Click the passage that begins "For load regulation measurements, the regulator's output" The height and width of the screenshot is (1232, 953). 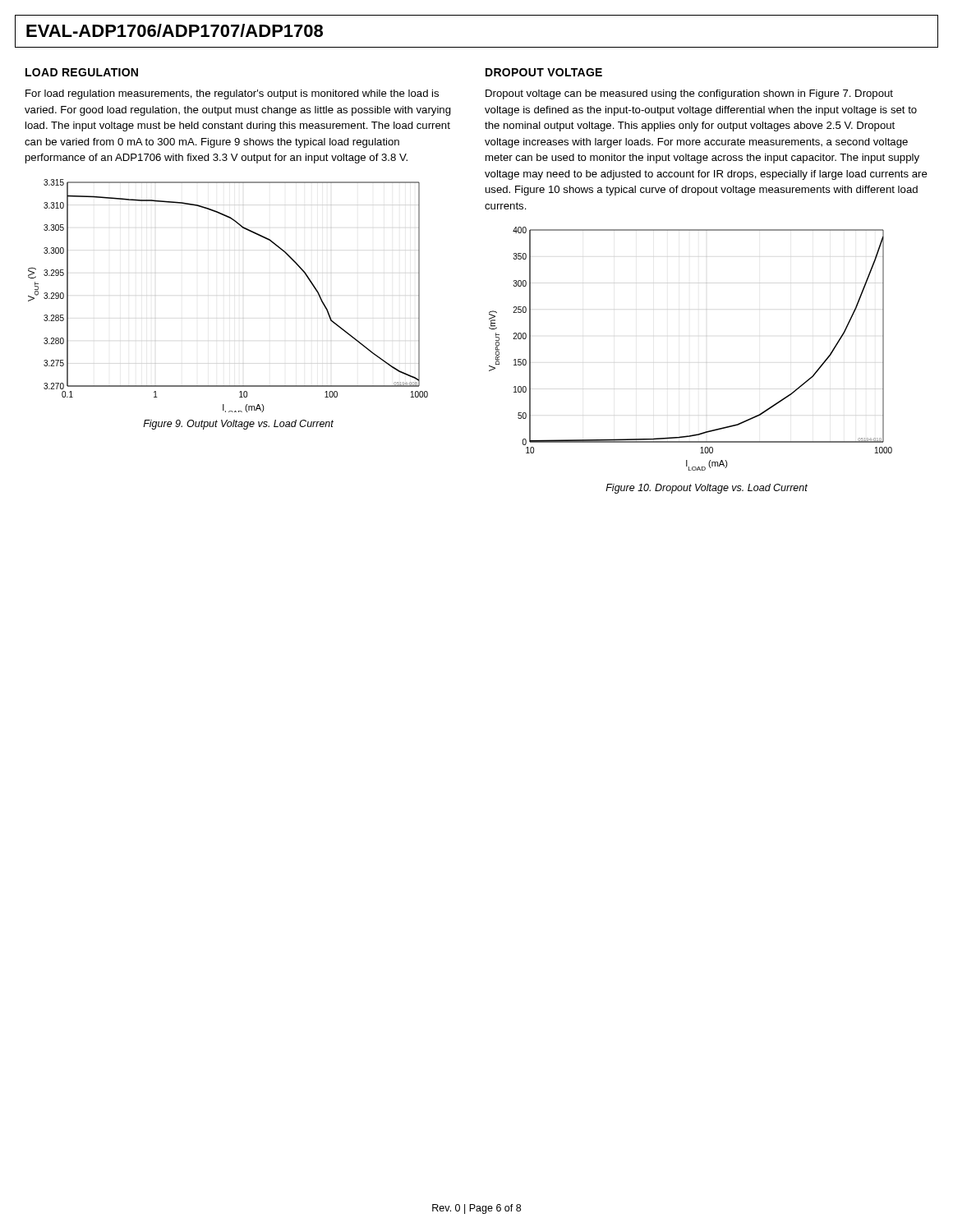[238, 125]
